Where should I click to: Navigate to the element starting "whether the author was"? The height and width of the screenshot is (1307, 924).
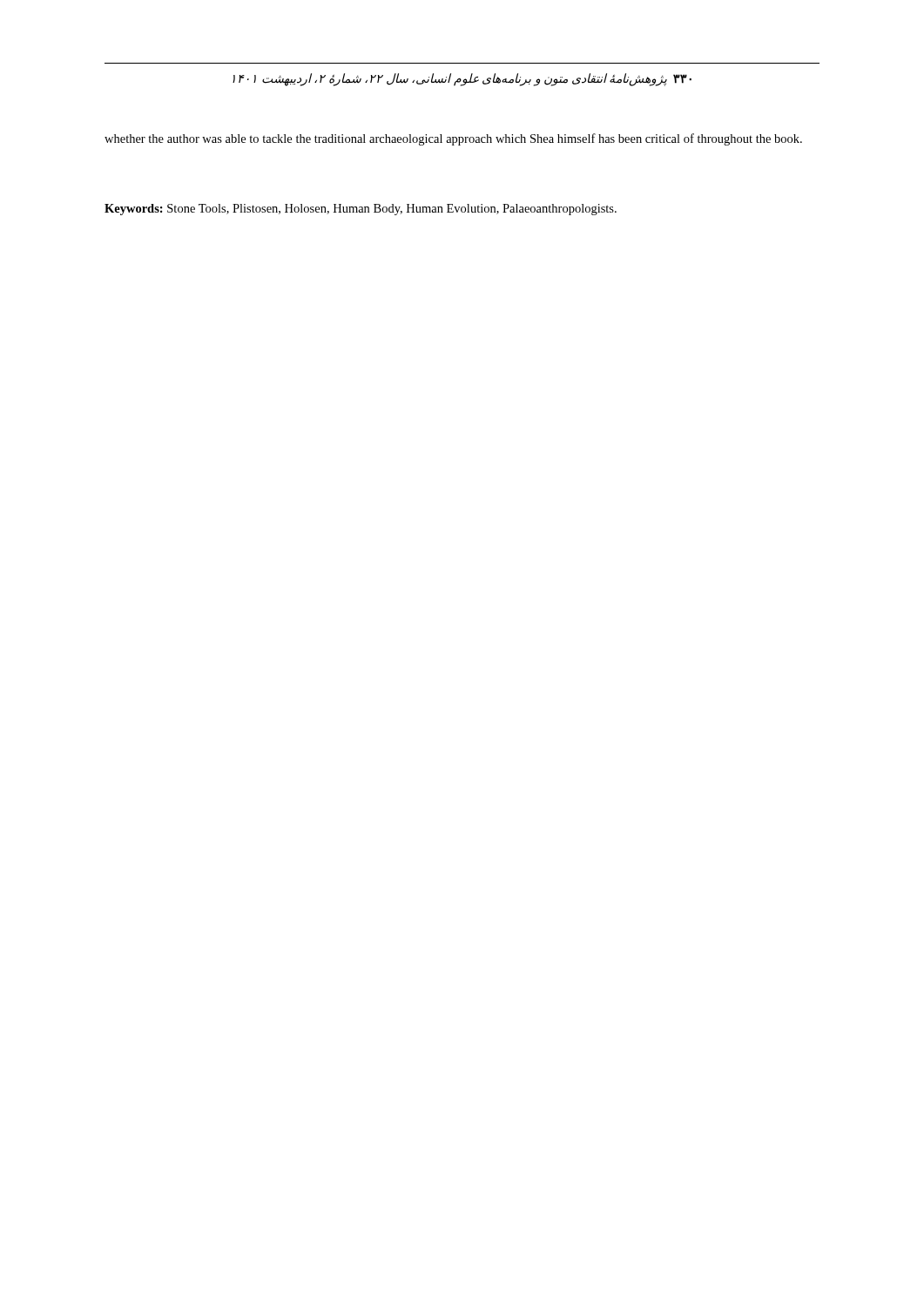click(454, 139)
